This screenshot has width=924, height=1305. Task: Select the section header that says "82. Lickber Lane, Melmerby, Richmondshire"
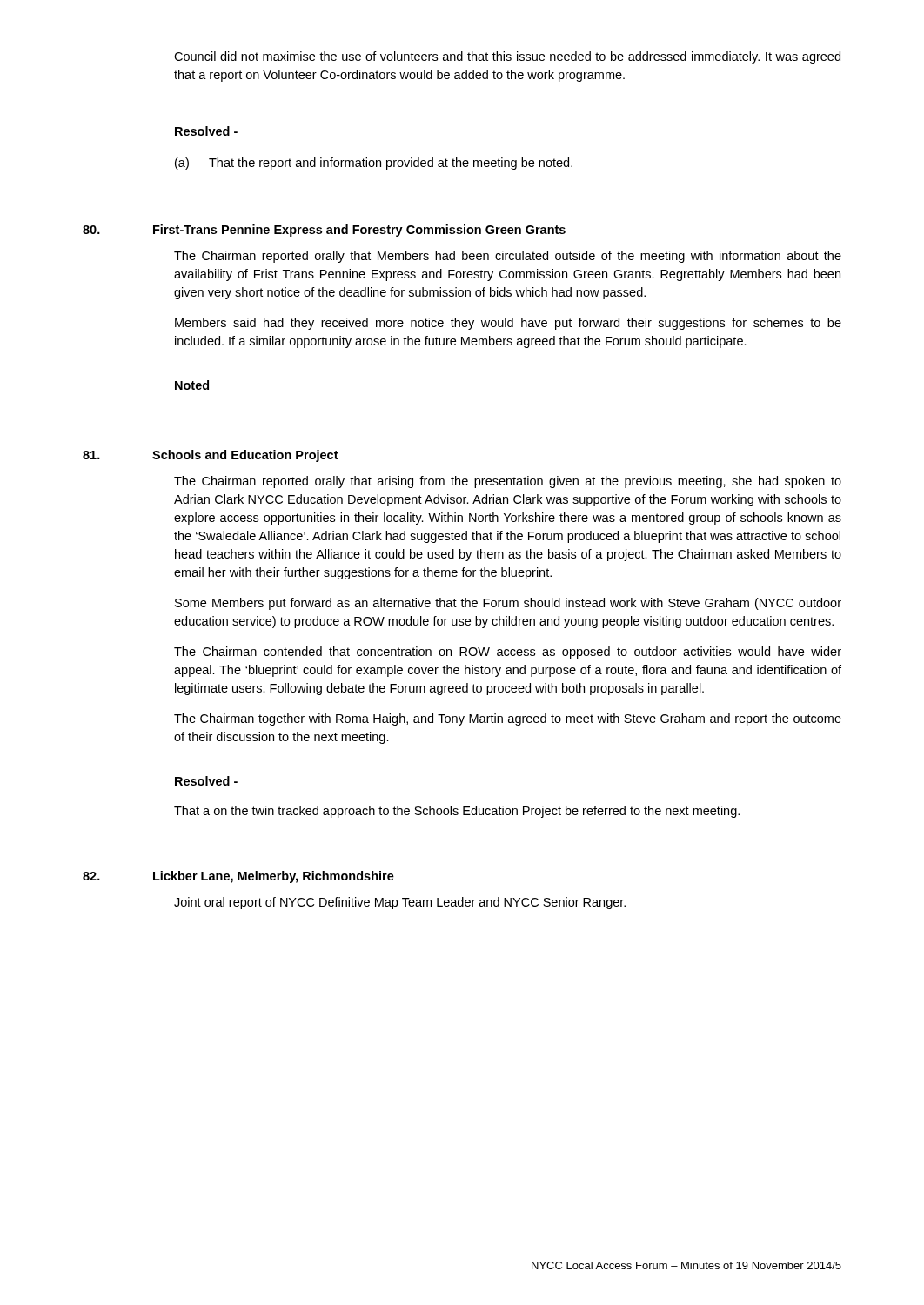tap(238, 876)
